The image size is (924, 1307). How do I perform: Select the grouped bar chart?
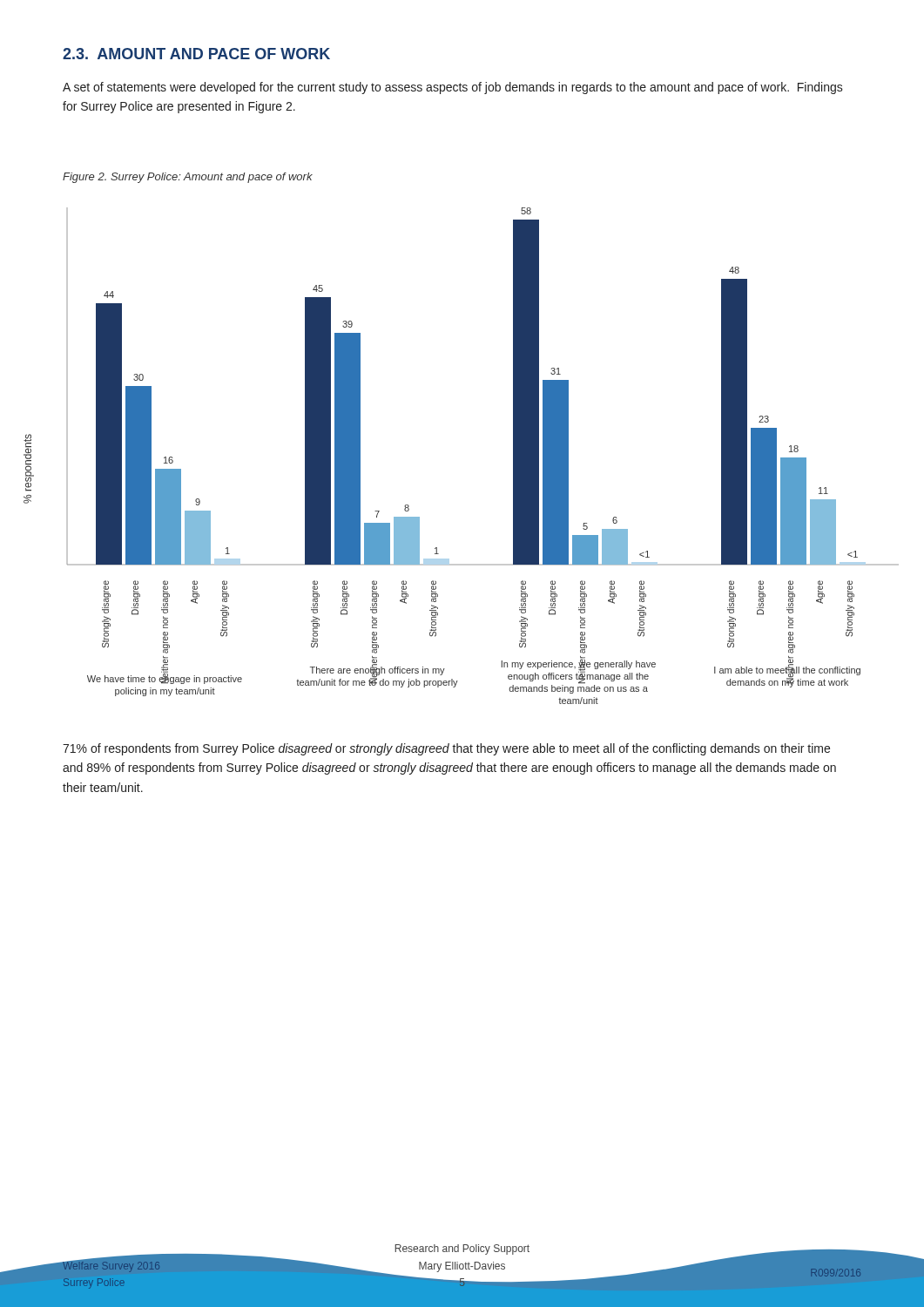point(463,447)
